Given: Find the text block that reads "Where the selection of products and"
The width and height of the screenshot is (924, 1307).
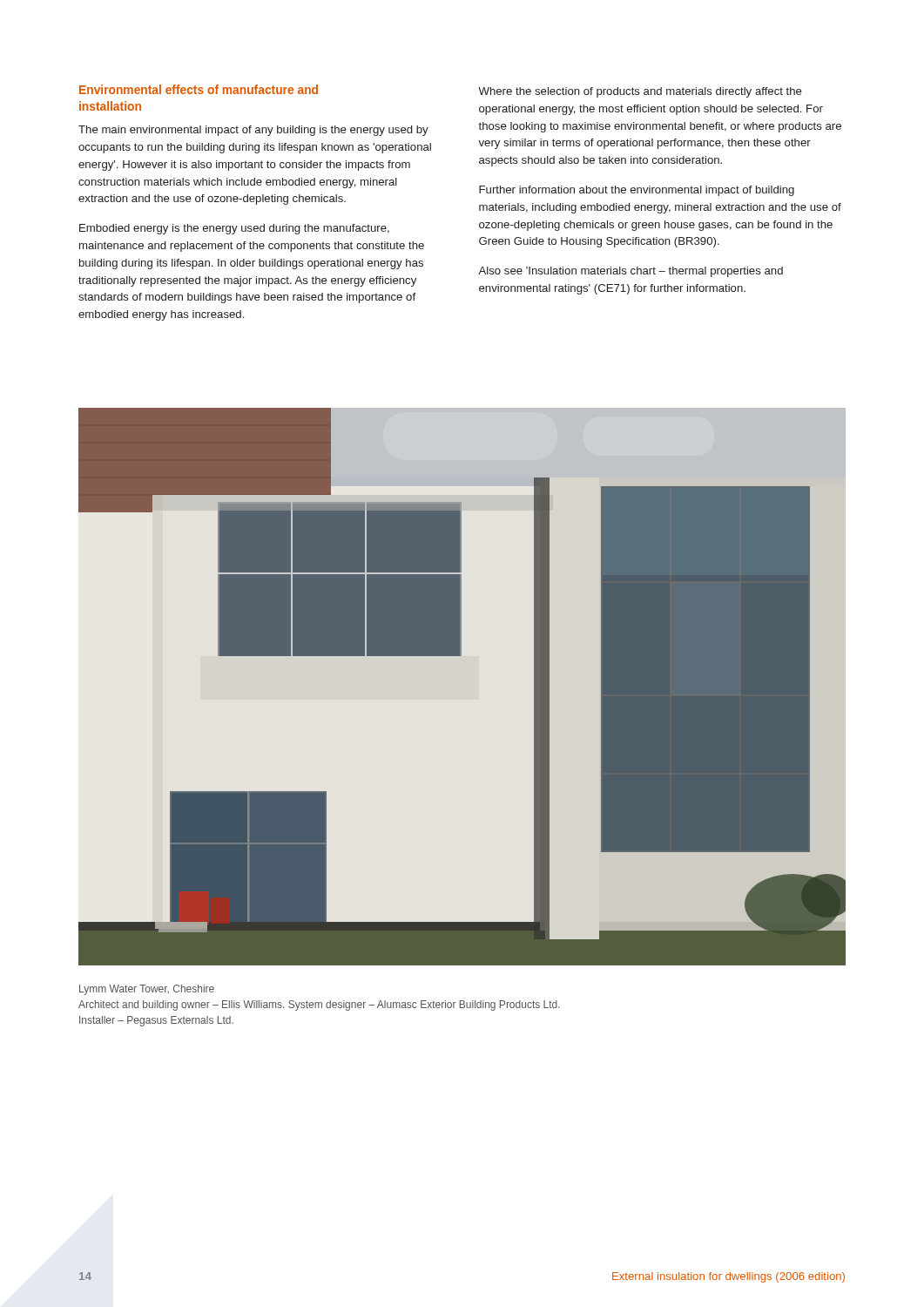Looking at the screenshot, I should (660, 126).
